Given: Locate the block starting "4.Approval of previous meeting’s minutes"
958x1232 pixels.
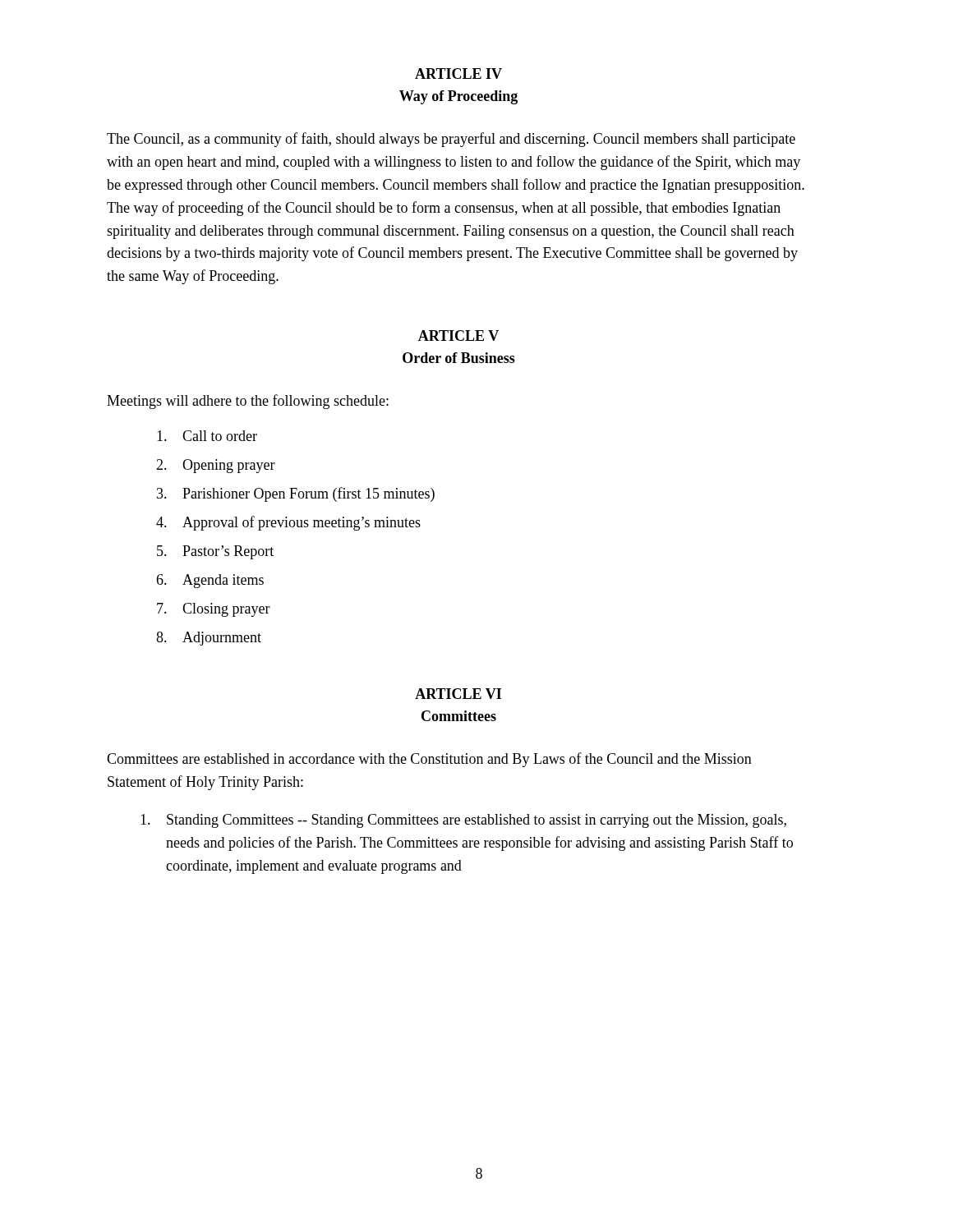Looking at the screenshot, I should (288, 523).
